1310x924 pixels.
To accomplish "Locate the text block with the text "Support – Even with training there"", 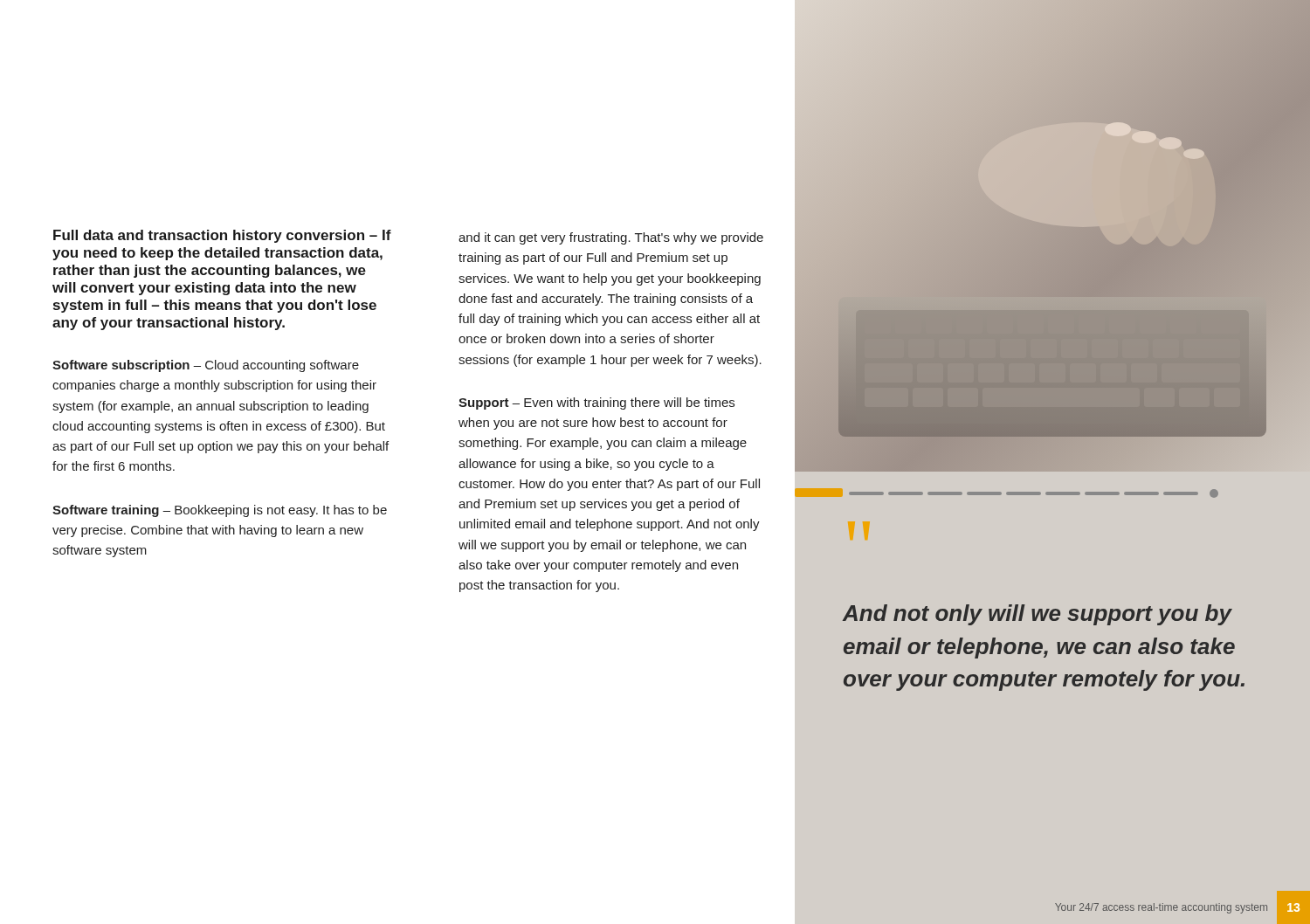I will coord(611,493).
